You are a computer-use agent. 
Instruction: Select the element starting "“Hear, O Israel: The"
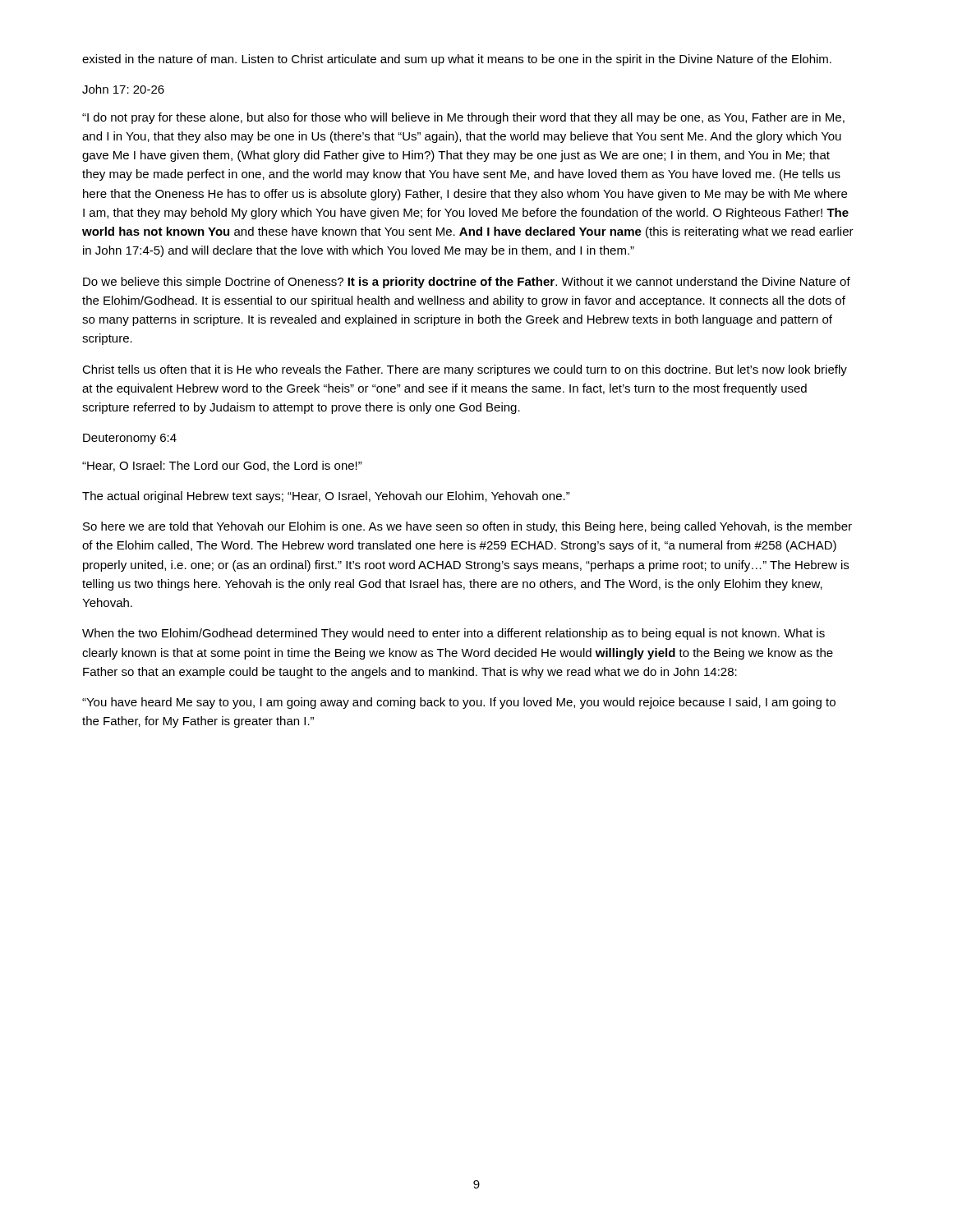tap(222, 465)
